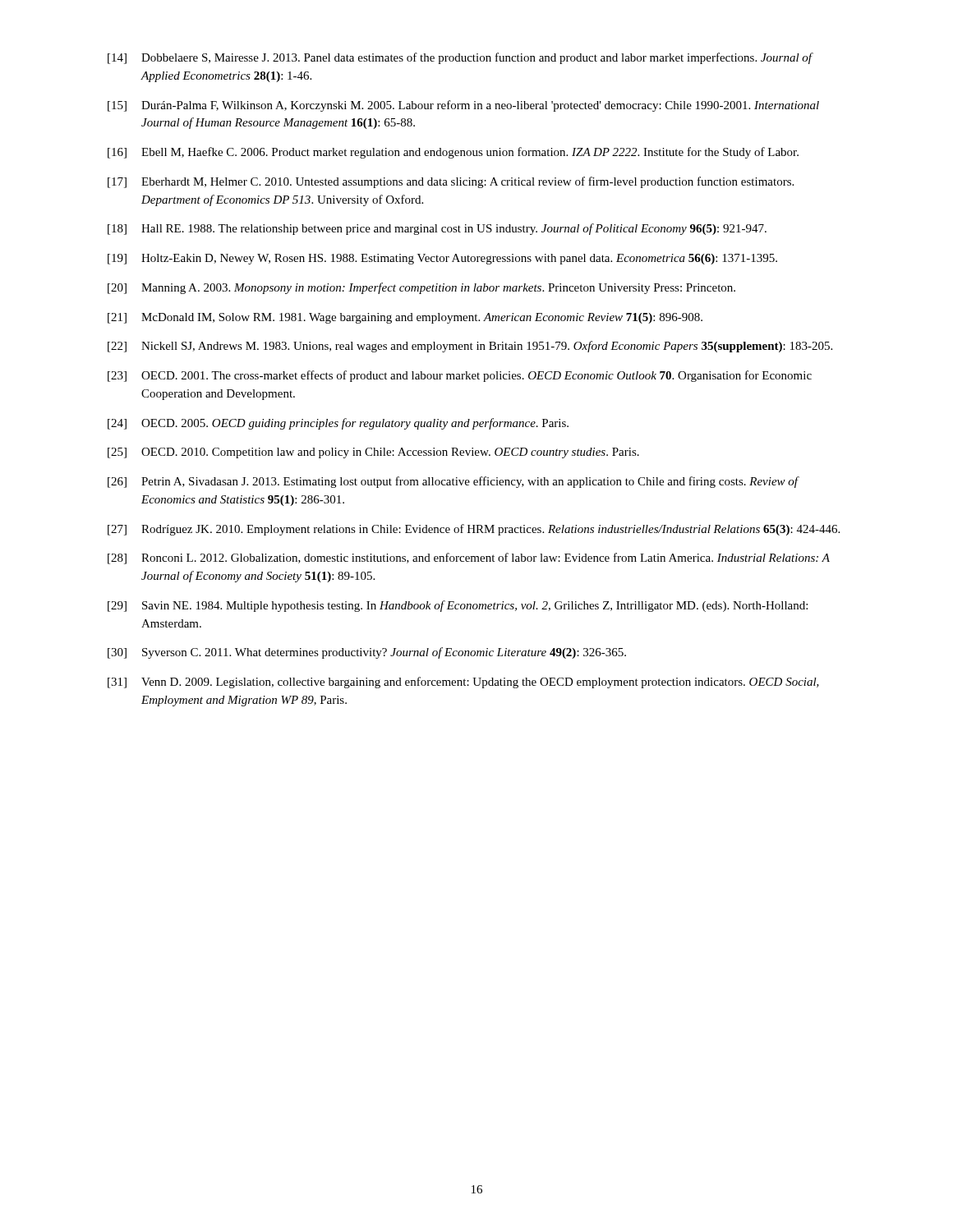Point to the element starting "[18] Hall RE. 1988. The relationship between"

pyautogui.click(x=476, y=229)
